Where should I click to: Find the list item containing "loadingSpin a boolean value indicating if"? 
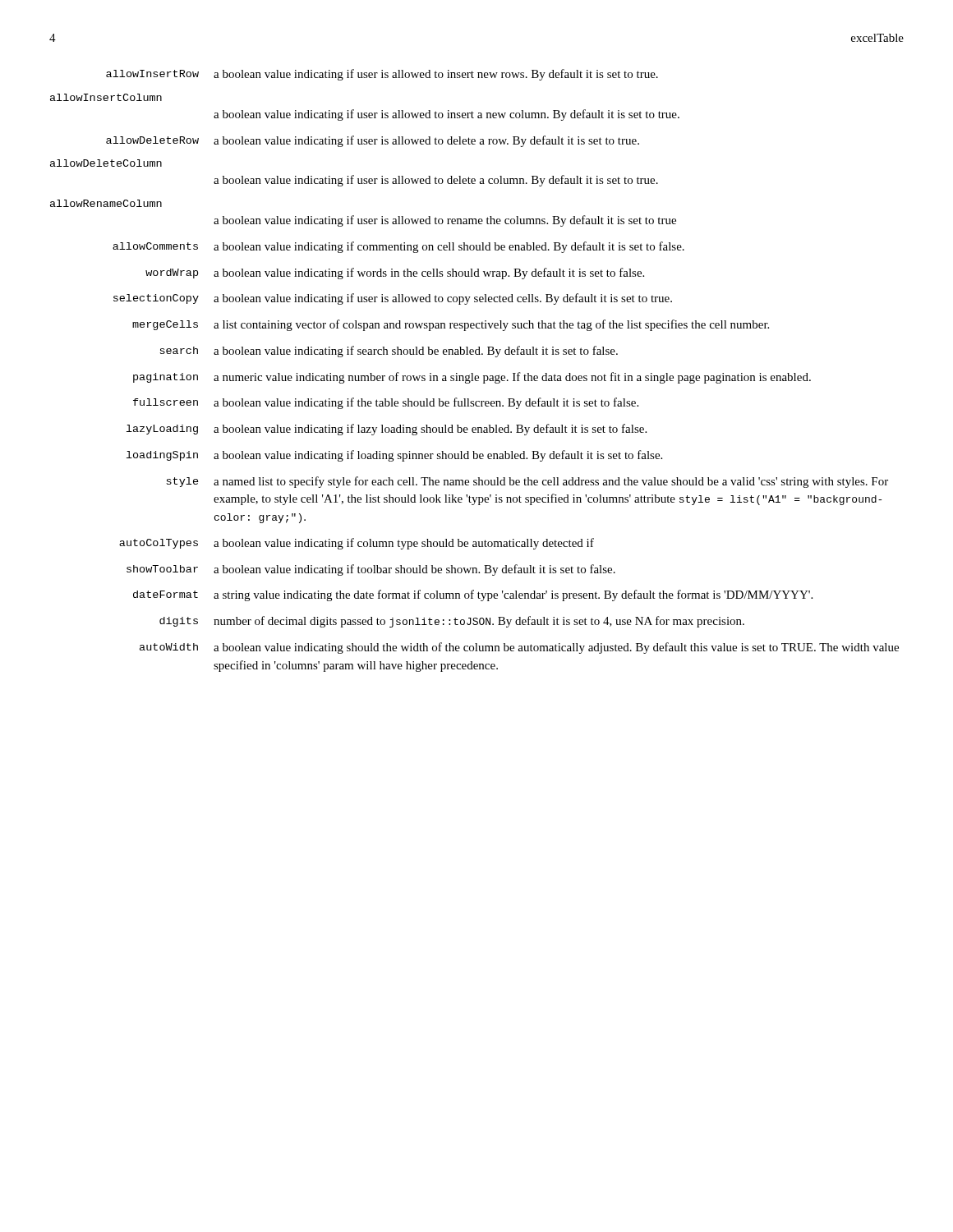476,456
